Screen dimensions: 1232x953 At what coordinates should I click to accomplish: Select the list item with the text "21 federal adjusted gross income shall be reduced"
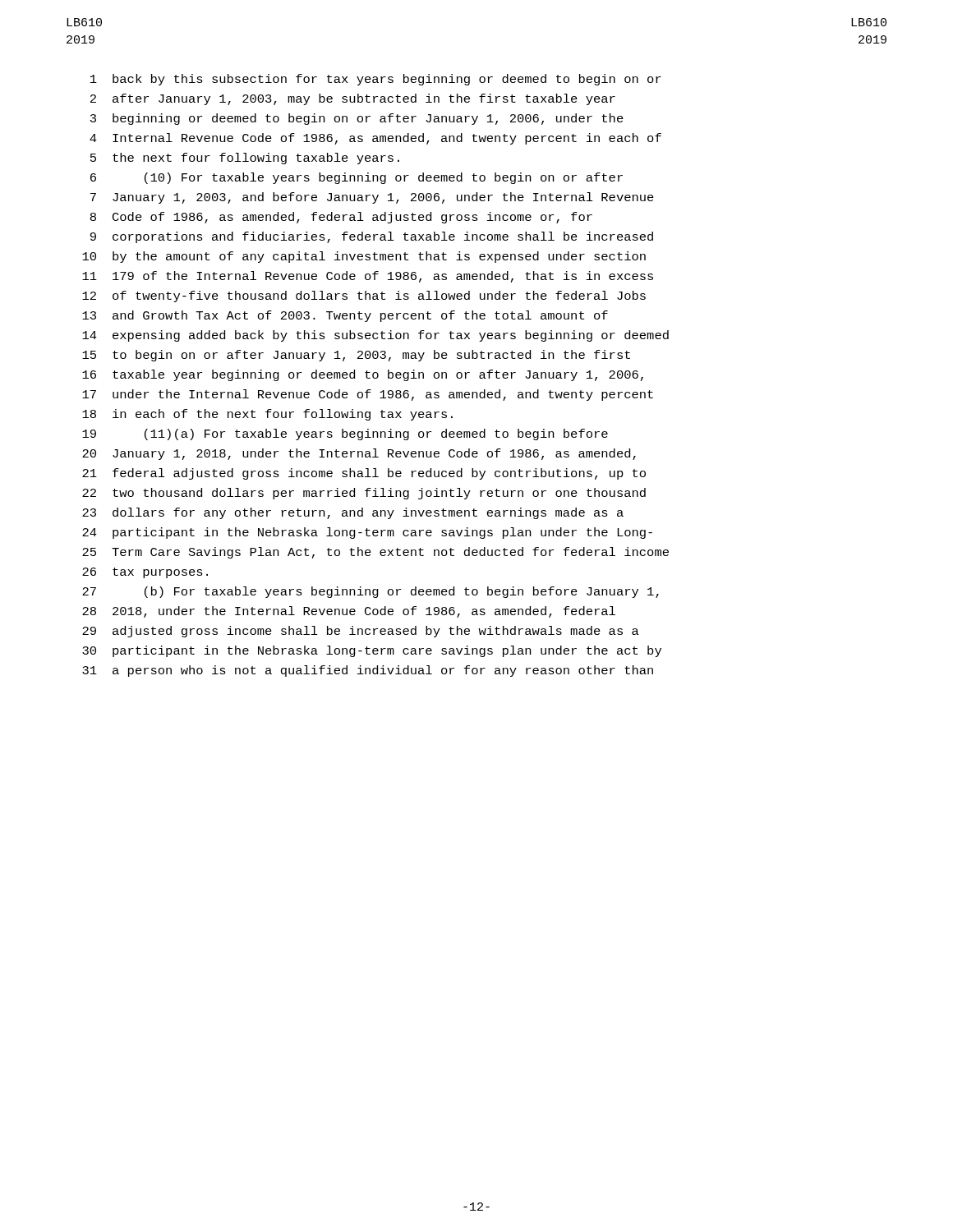pyautogui.click(x=476, y=474)
